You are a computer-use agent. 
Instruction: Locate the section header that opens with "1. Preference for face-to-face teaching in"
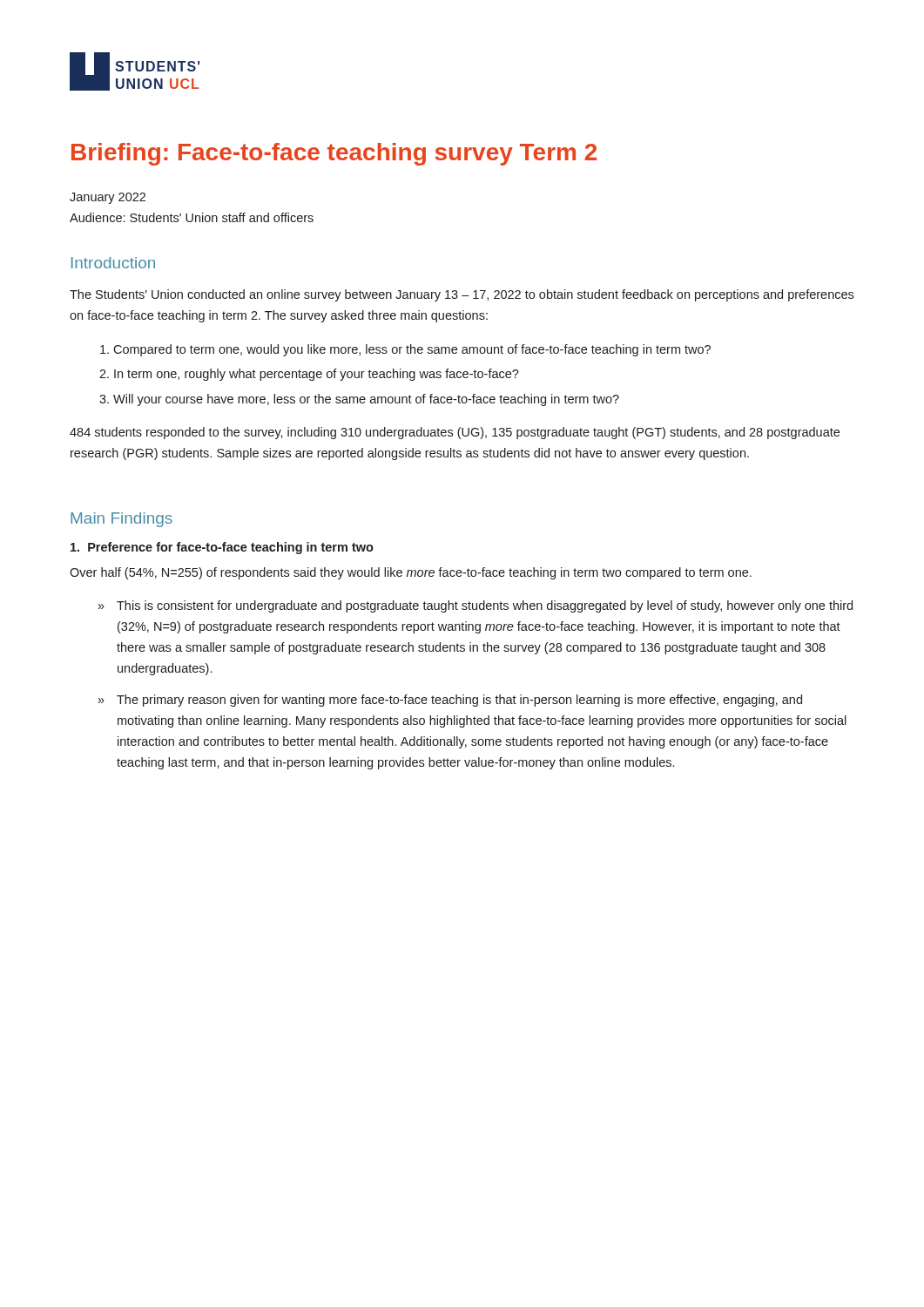[222, 548]
